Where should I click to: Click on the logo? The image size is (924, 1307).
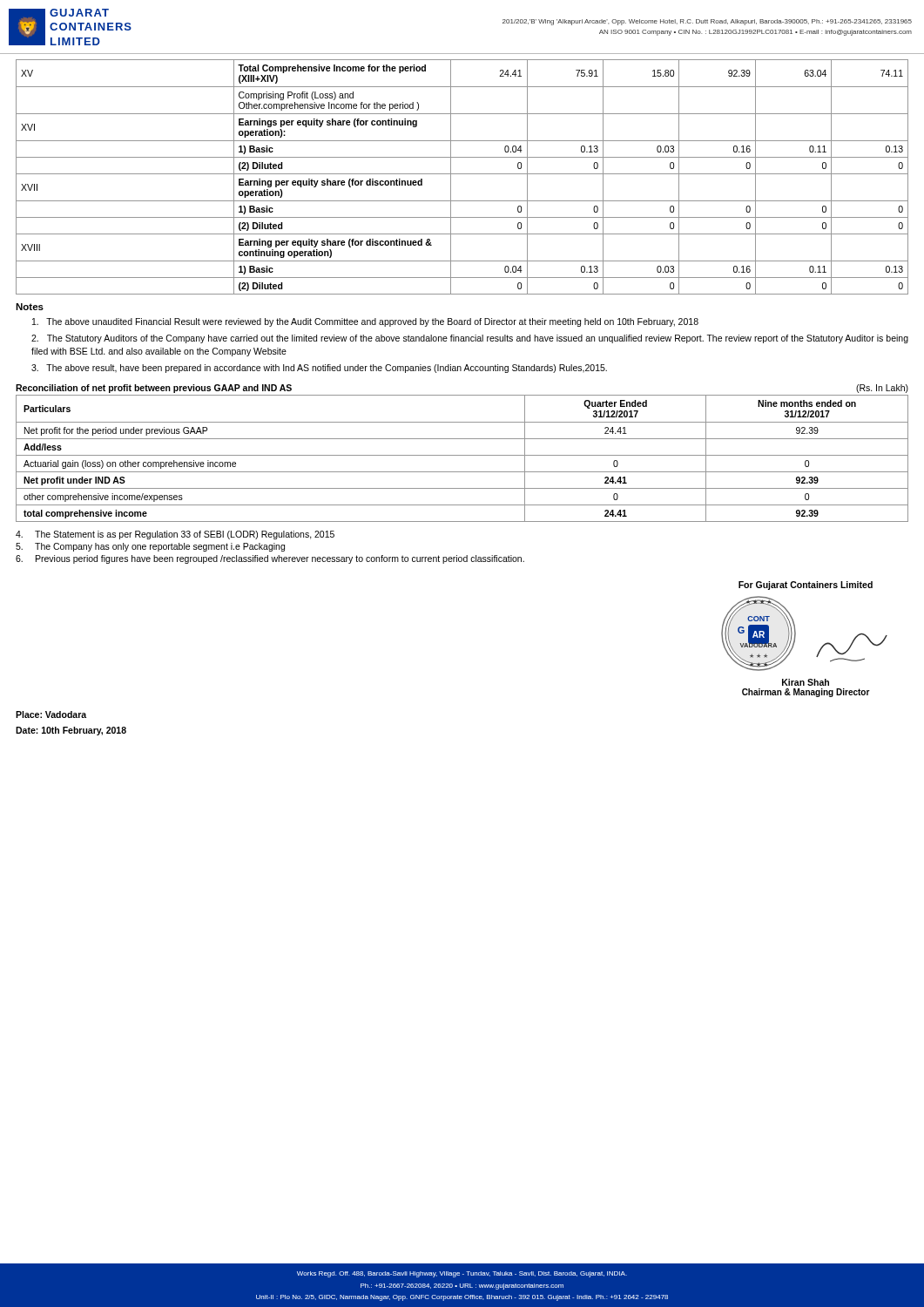[x=759, y=634]
